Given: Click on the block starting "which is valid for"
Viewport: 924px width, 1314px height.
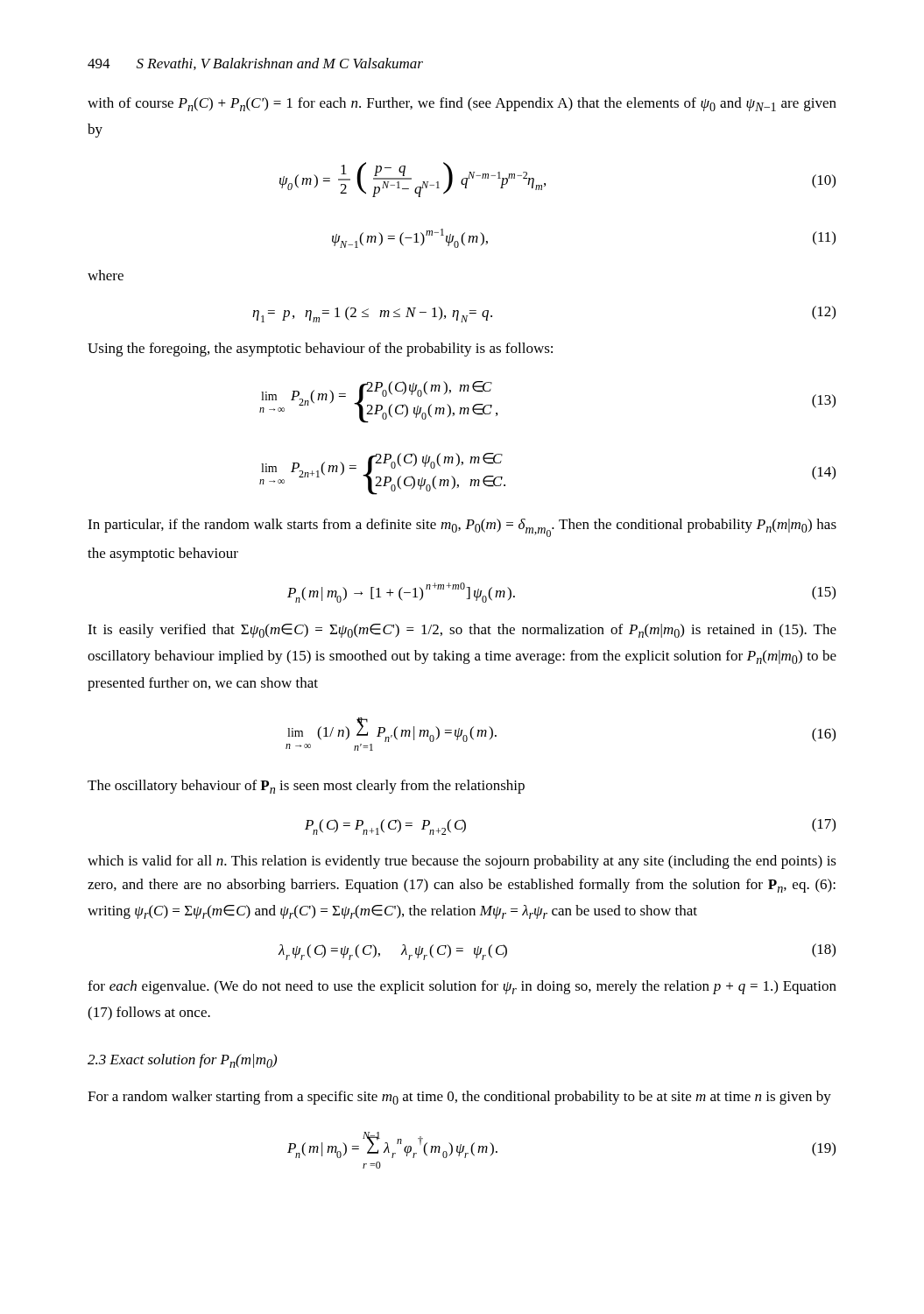Looking at the screenshot, I should click(462, 887).
